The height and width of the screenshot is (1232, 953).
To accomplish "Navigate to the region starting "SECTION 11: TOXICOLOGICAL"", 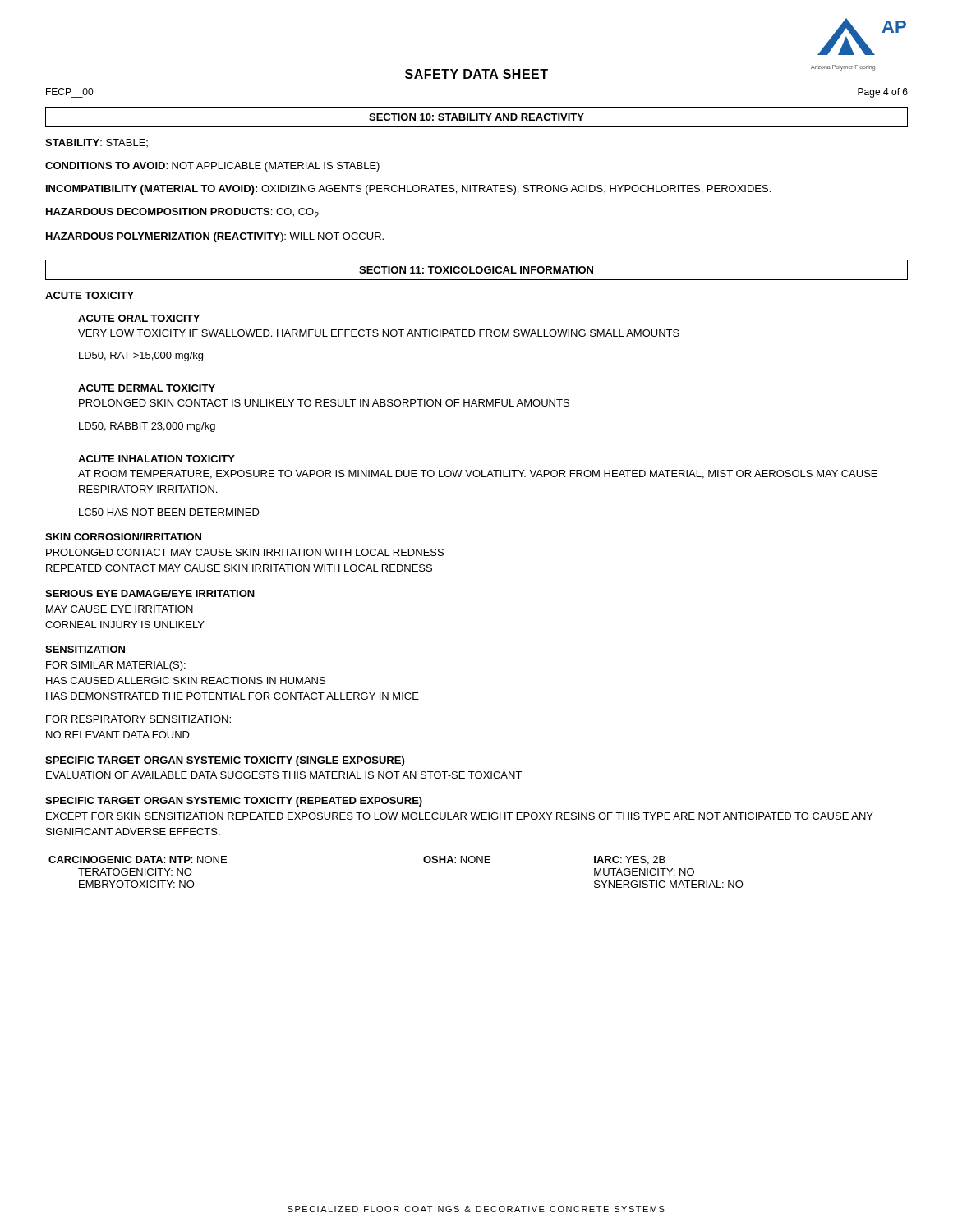I will [476, 270].
